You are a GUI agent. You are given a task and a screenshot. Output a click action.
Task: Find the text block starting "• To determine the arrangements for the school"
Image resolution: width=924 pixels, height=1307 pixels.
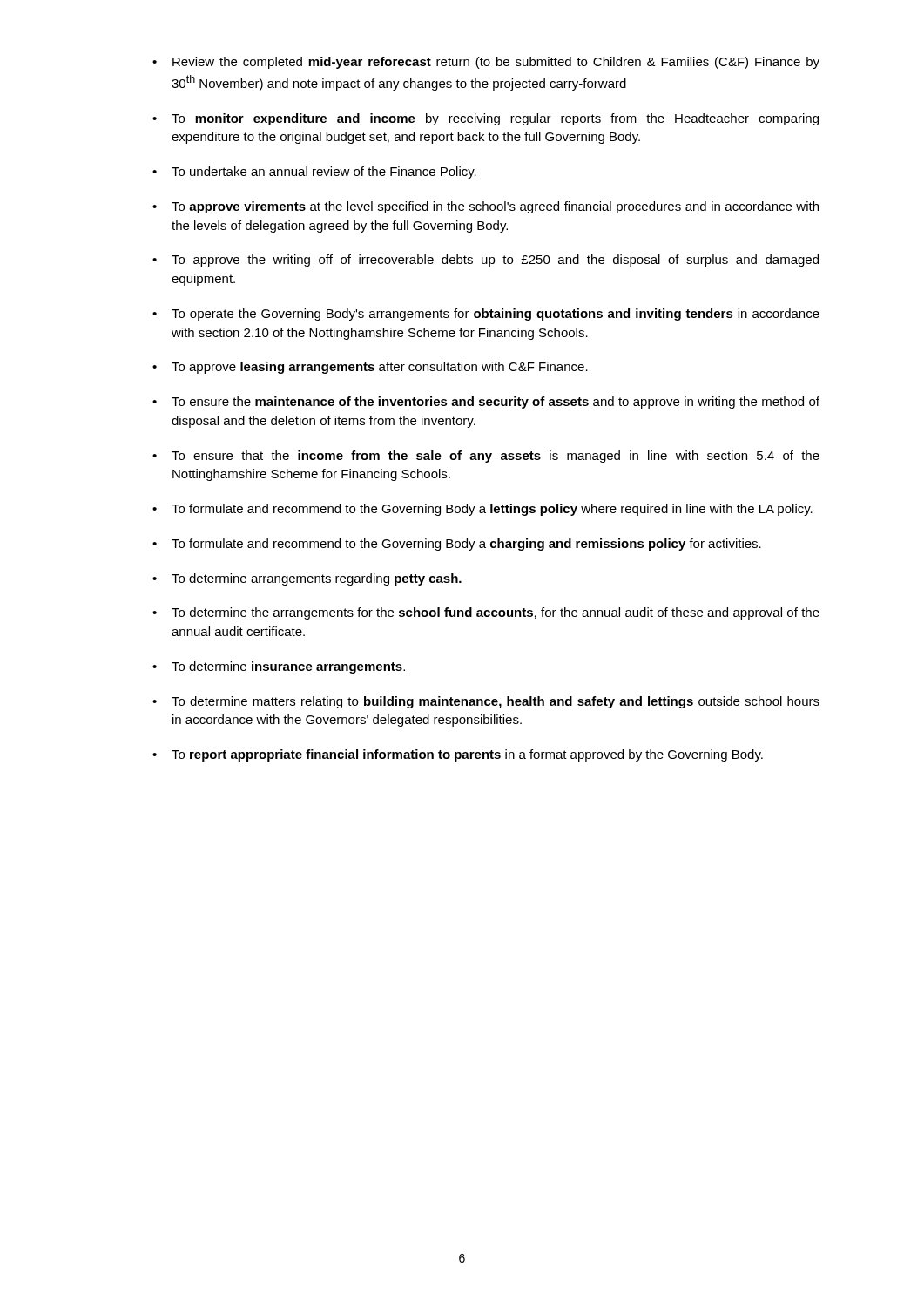click(486, 622)
